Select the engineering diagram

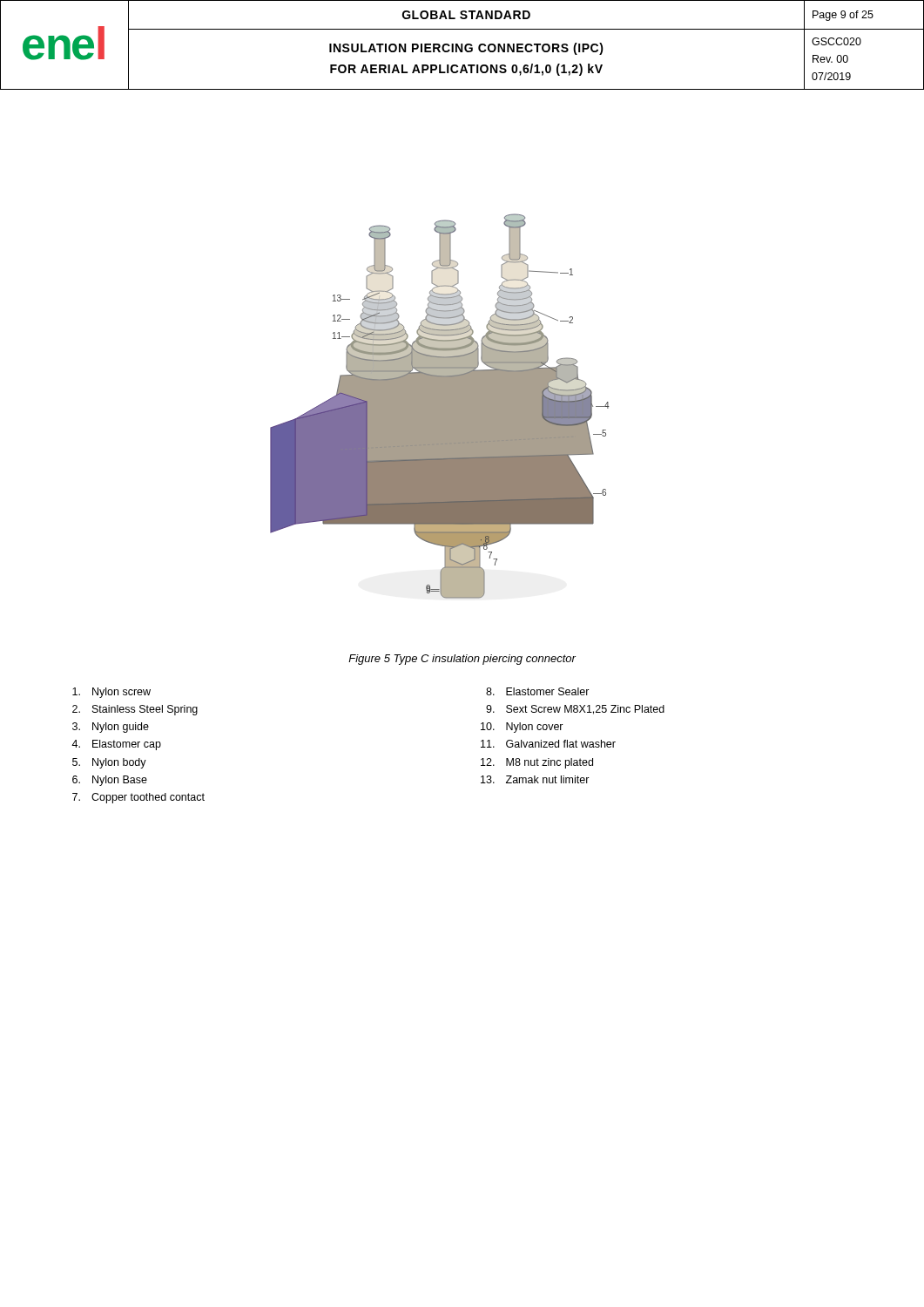pos(462,377)
